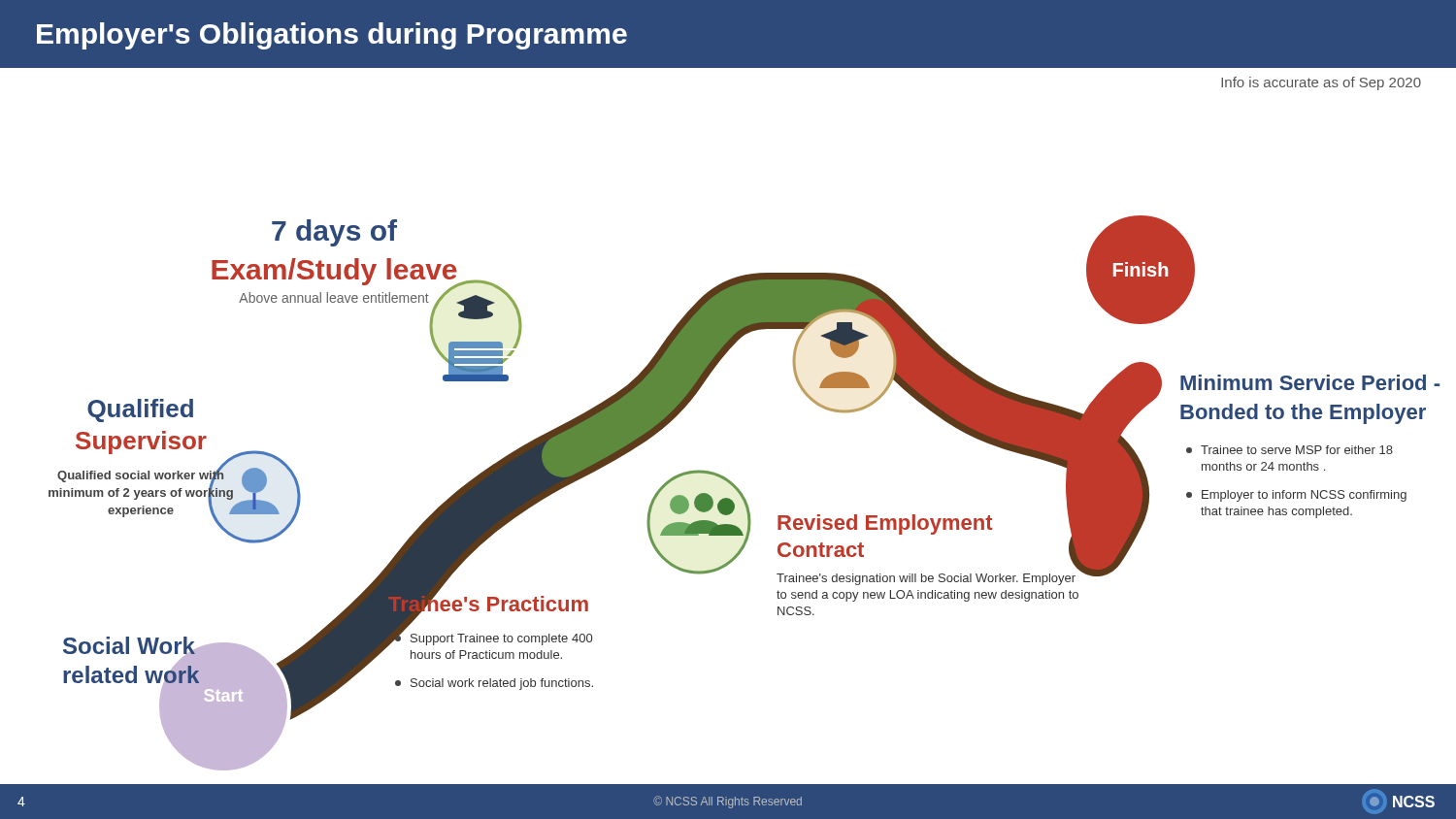Locate the infographic
The image size is (1456, 819).
728,440
